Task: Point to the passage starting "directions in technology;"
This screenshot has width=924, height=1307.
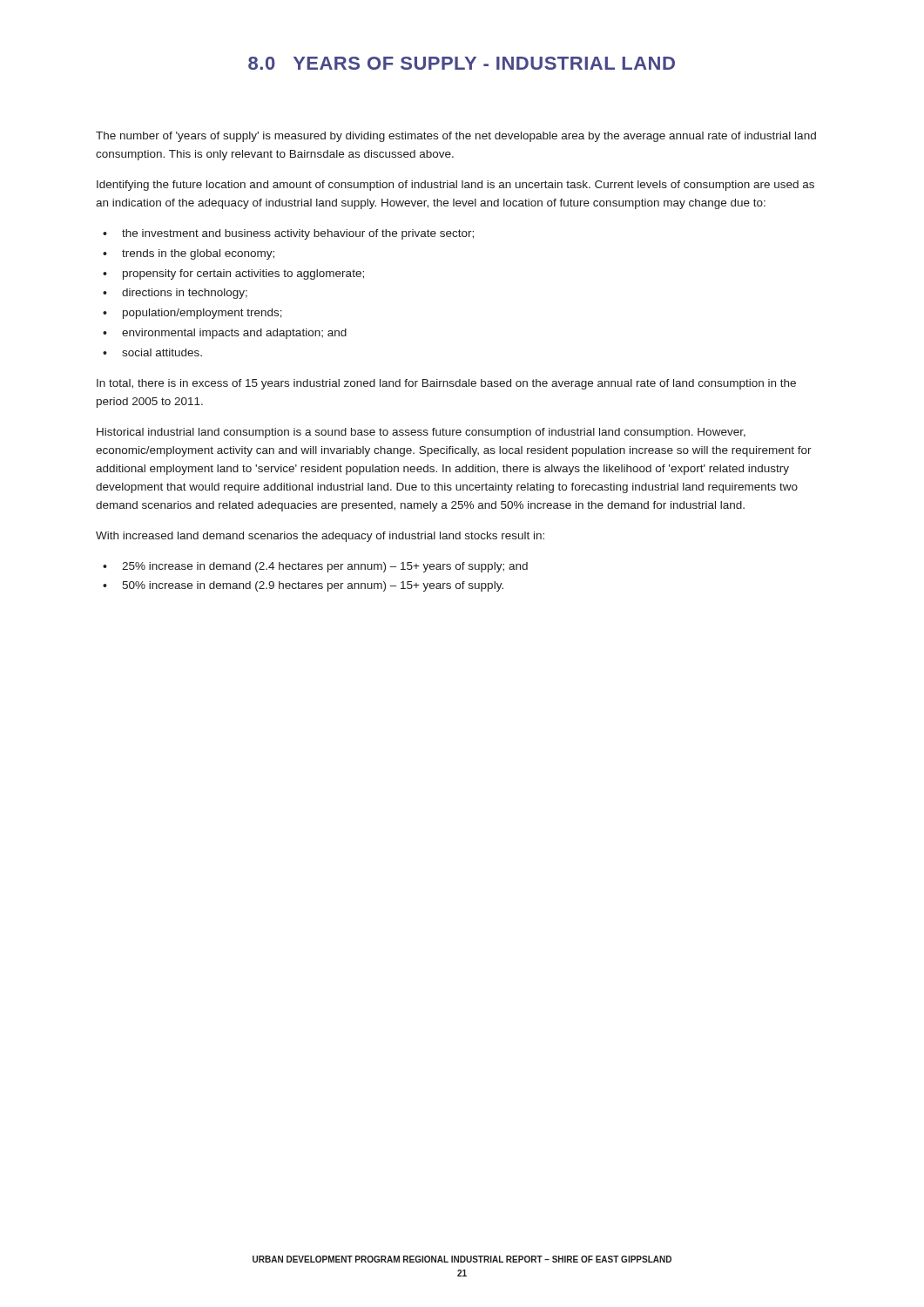Action: (185, 293)
